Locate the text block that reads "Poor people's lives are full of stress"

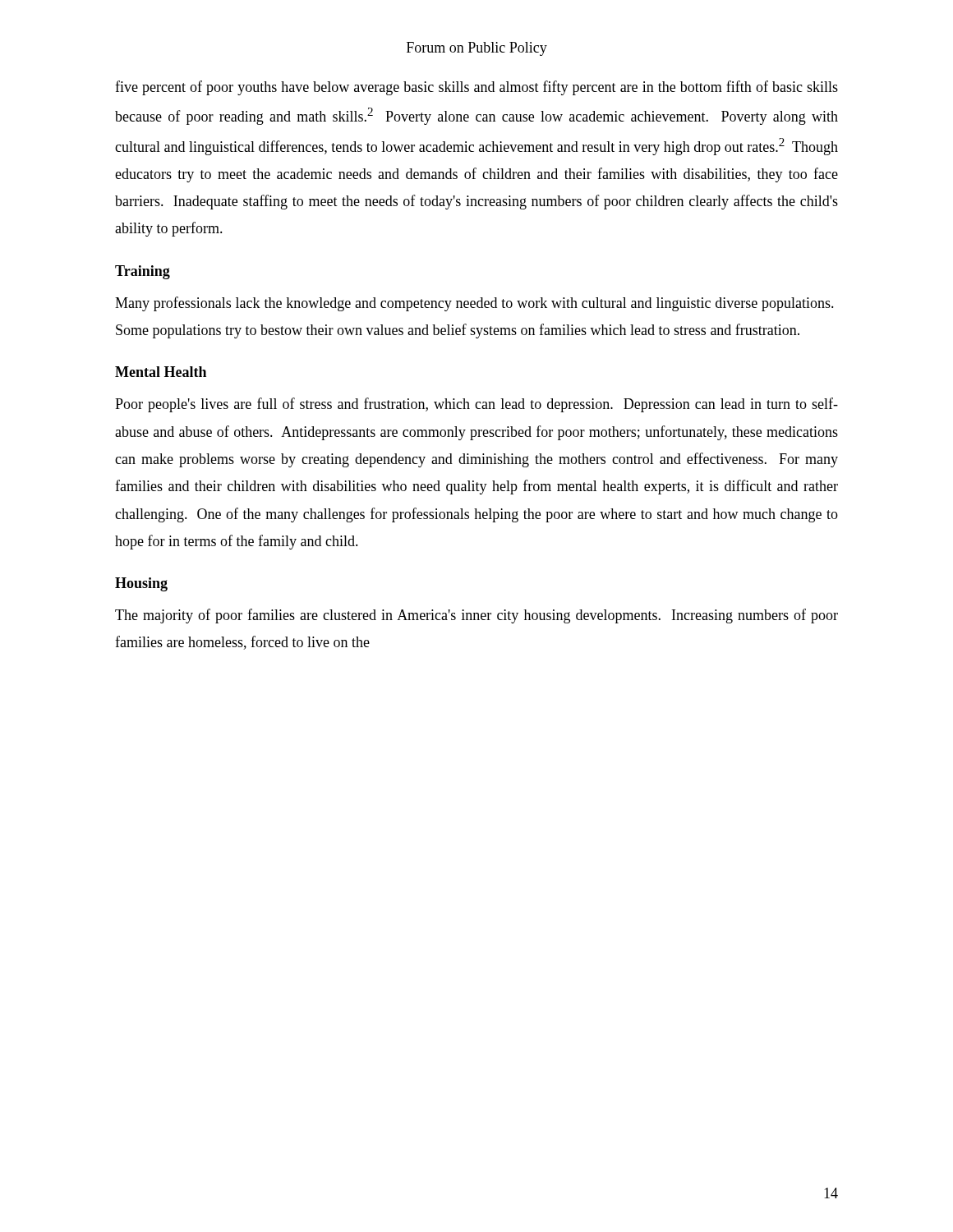click(x=476, y=473)
